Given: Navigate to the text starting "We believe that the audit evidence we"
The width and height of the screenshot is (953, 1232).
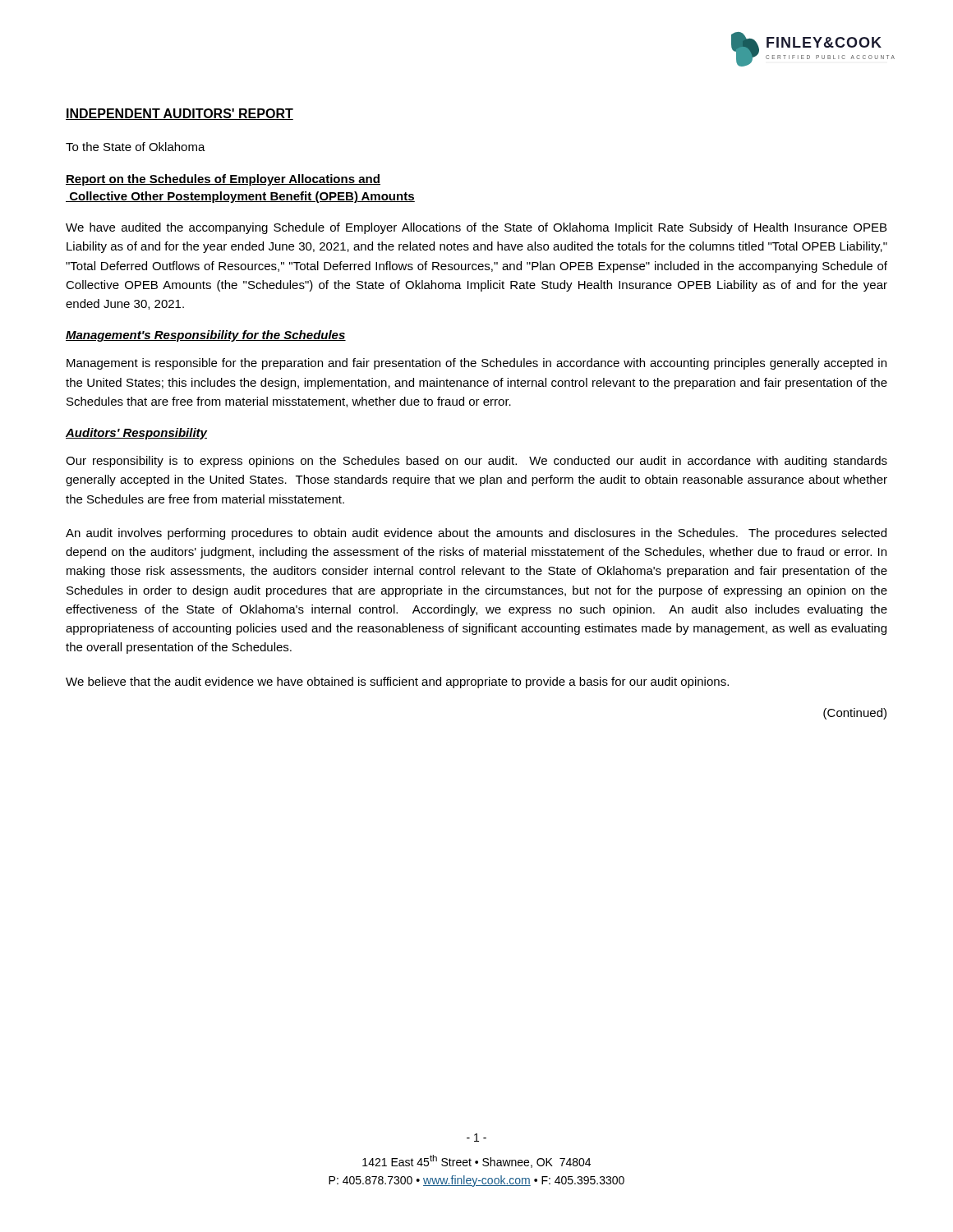Looking at the screenshot, I should (398, 681).
